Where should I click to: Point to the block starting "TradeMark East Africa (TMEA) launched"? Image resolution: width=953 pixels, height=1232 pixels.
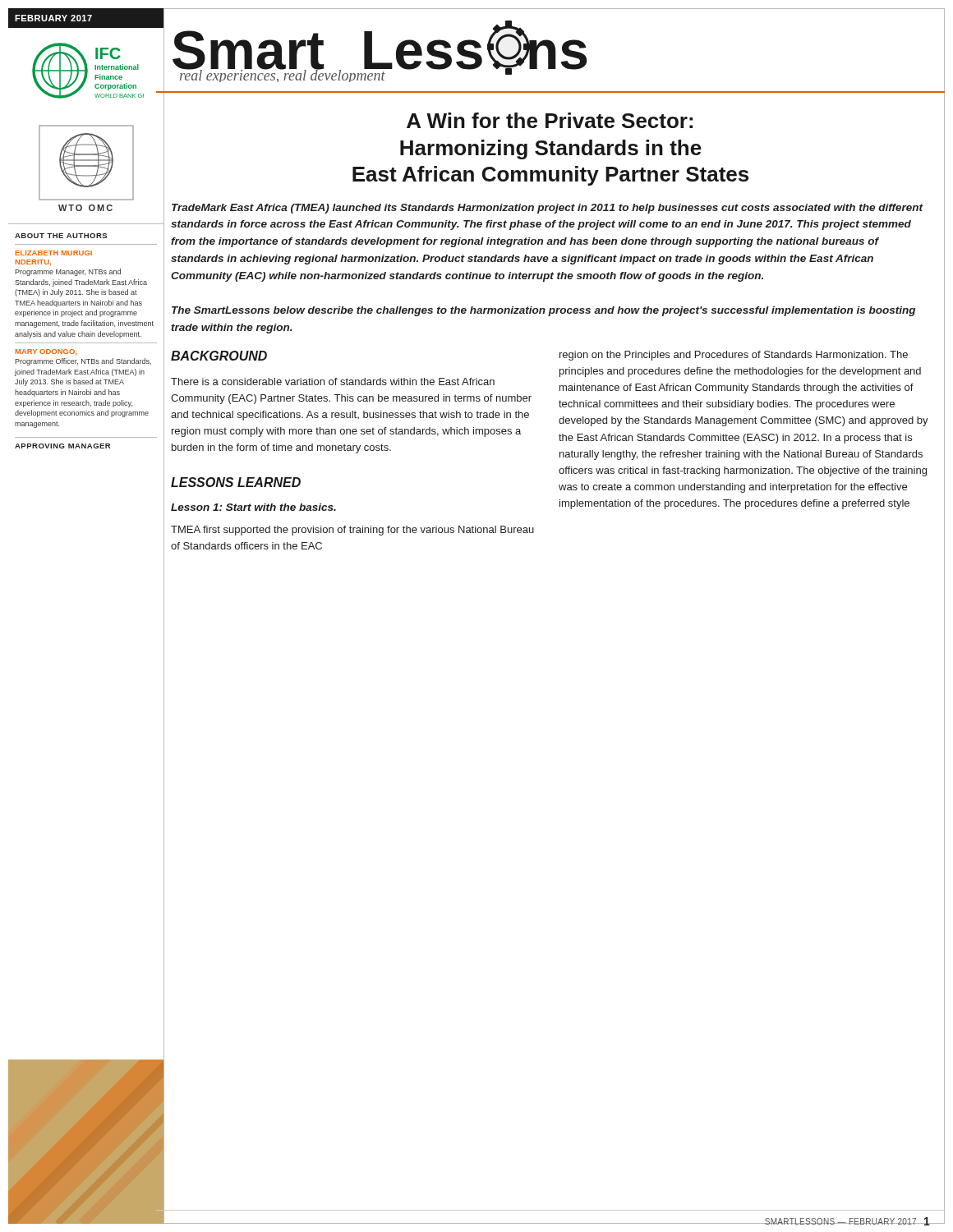pyautogui.click(x=547, y=267)
